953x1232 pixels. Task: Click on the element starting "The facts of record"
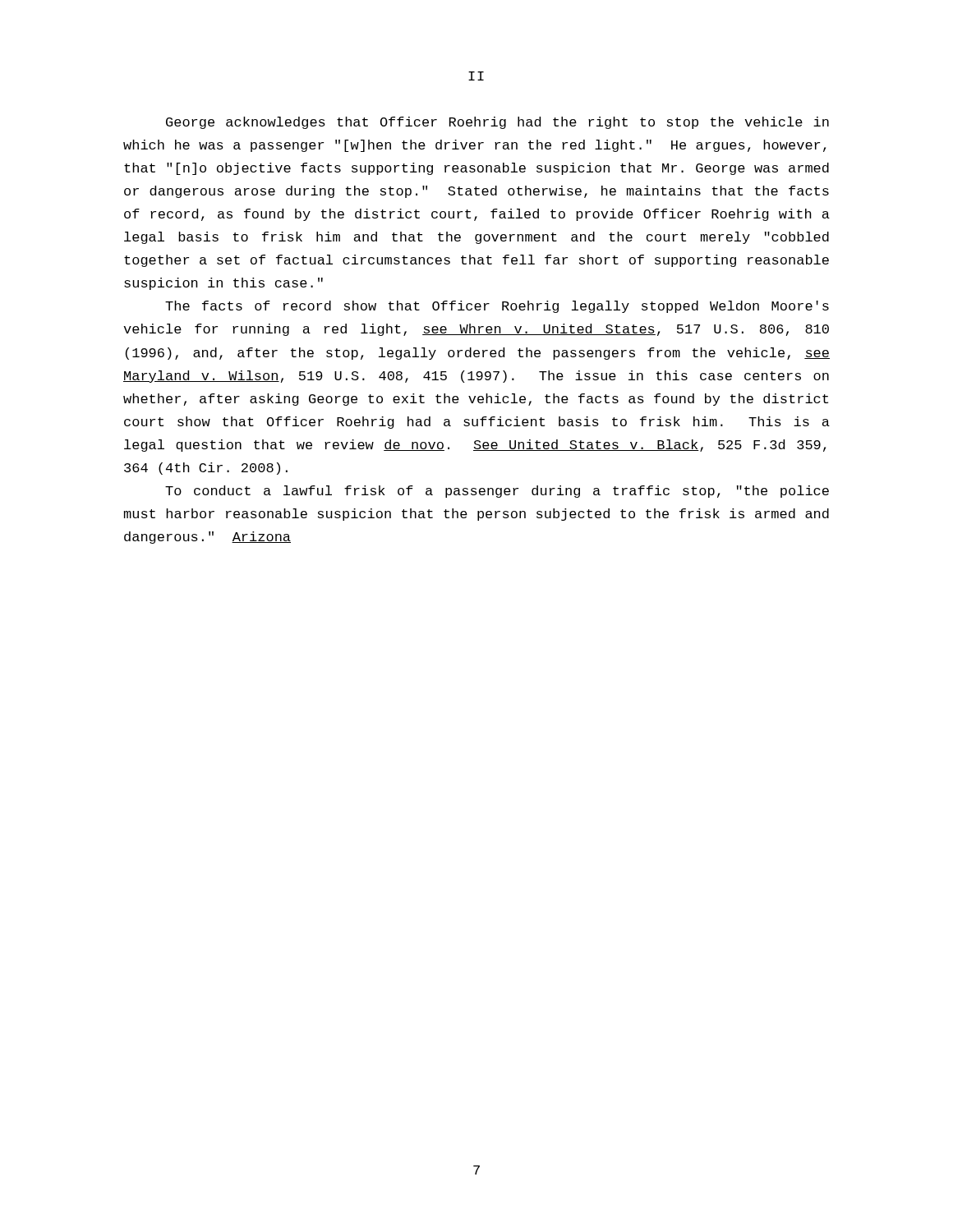[476, 388]
